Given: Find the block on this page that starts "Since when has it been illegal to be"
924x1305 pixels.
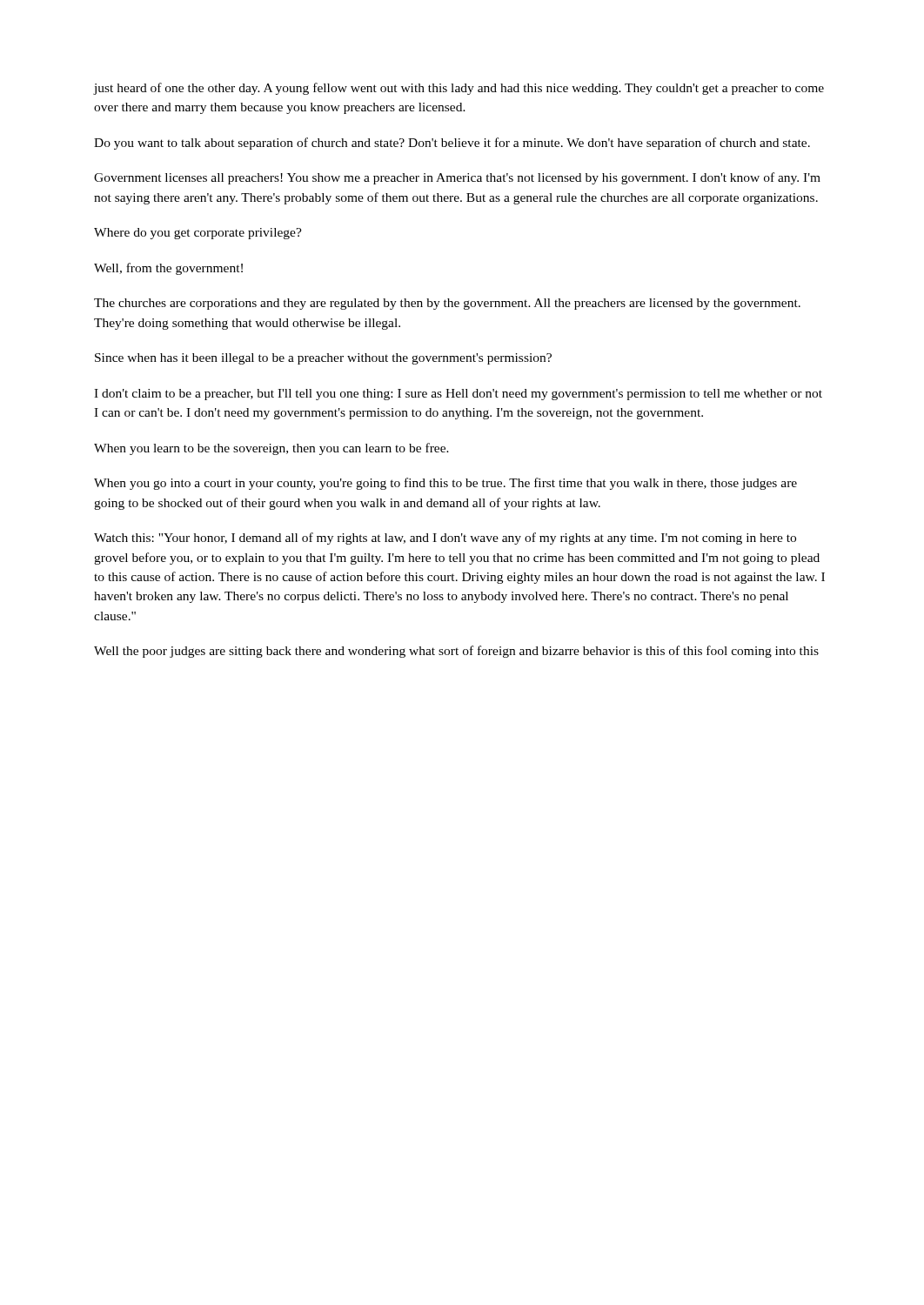Looking at the screenshot, I should coord(323,357).
